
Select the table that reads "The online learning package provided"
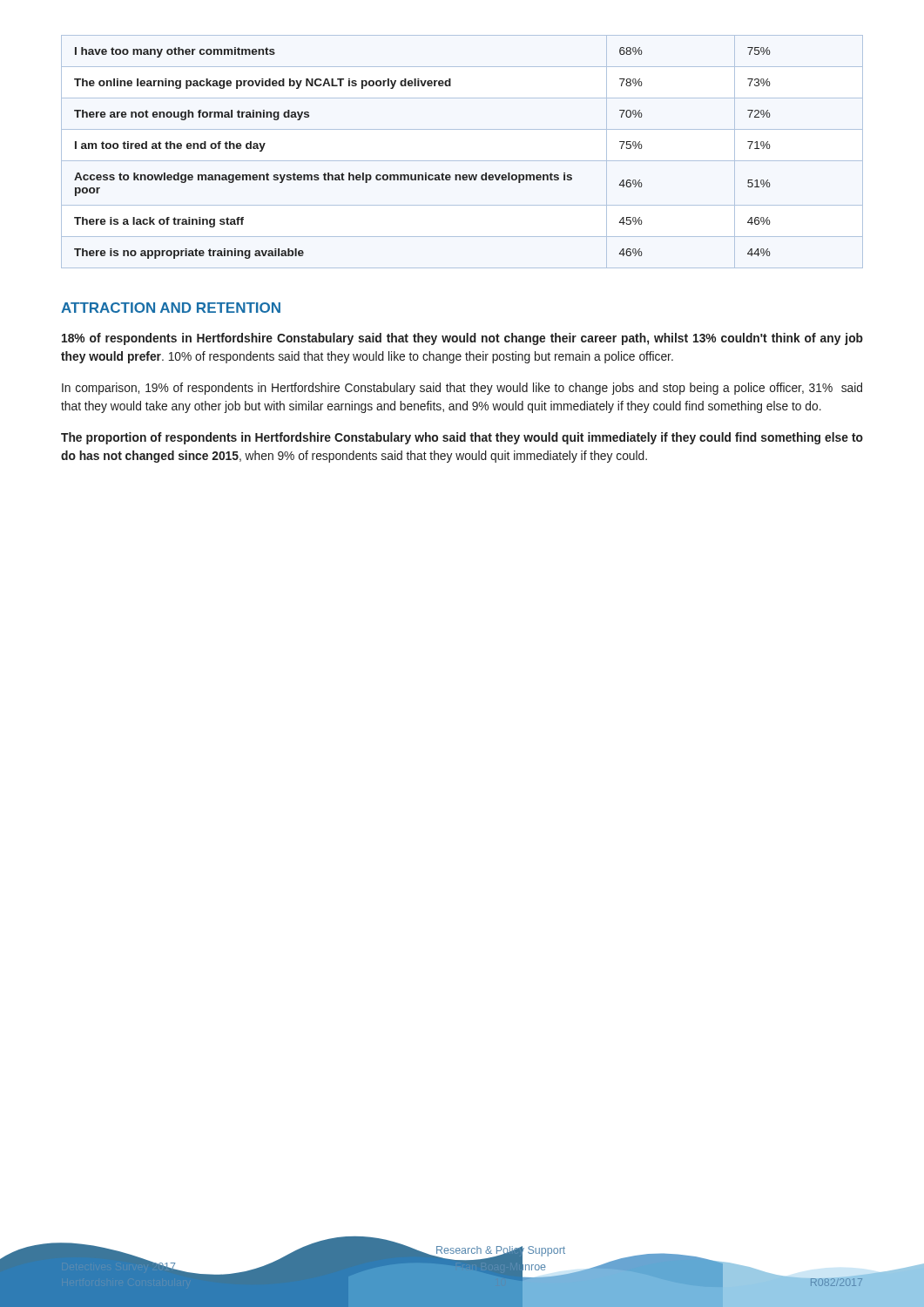[462, 152]
